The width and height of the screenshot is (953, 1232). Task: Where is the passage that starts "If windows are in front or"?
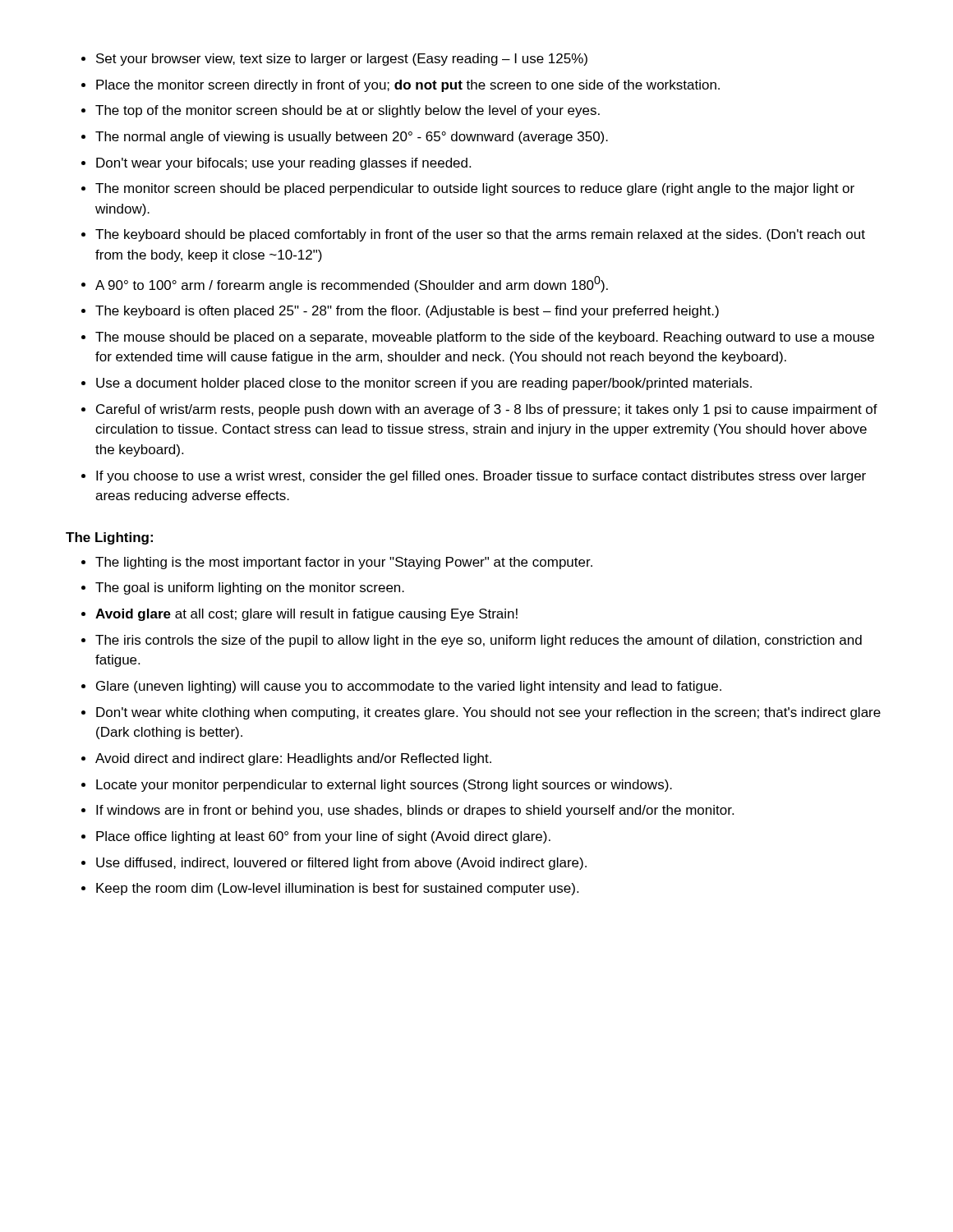click(415, 810)
